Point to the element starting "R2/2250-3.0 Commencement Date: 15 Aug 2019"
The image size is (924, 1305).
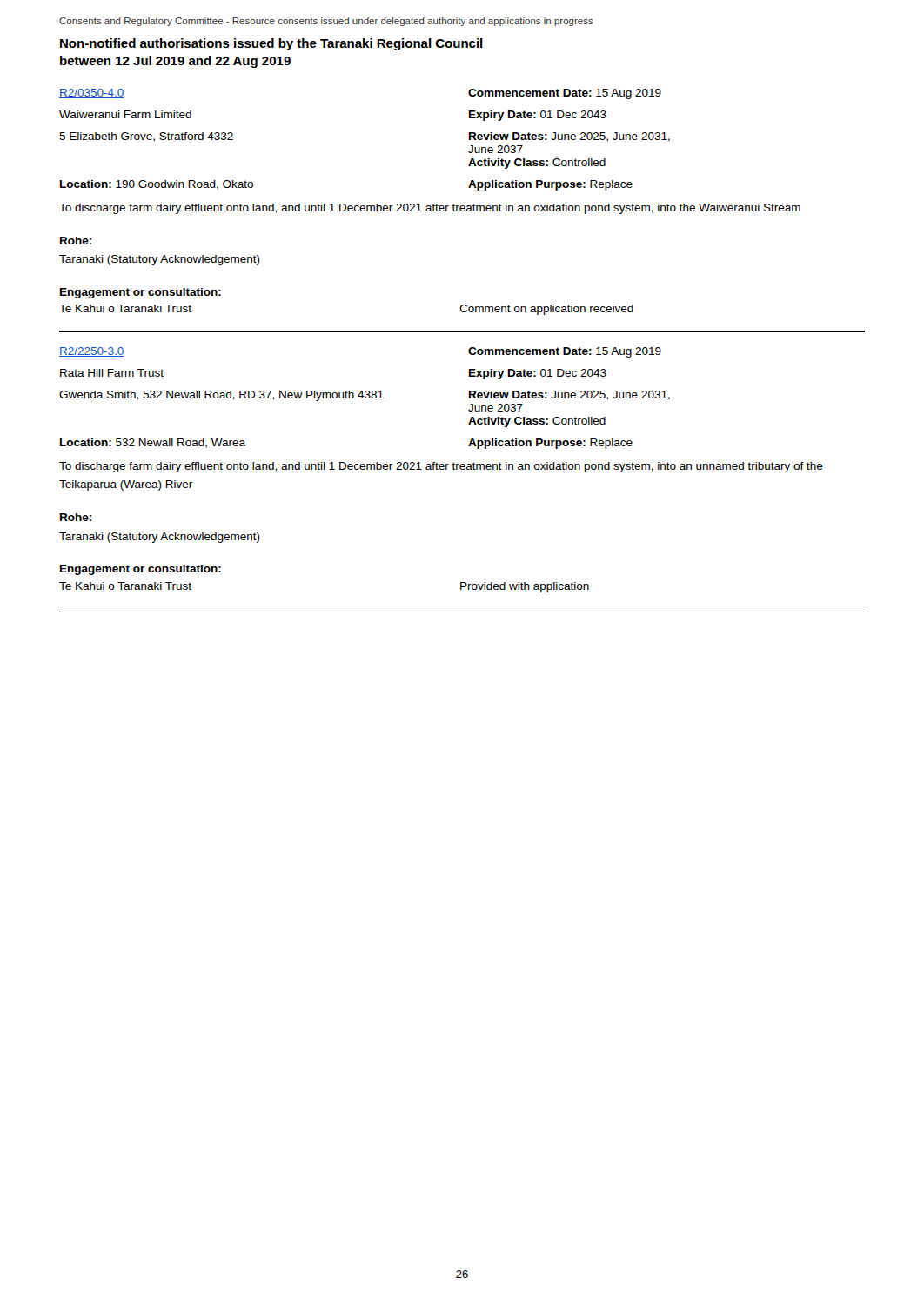point(462,351)
